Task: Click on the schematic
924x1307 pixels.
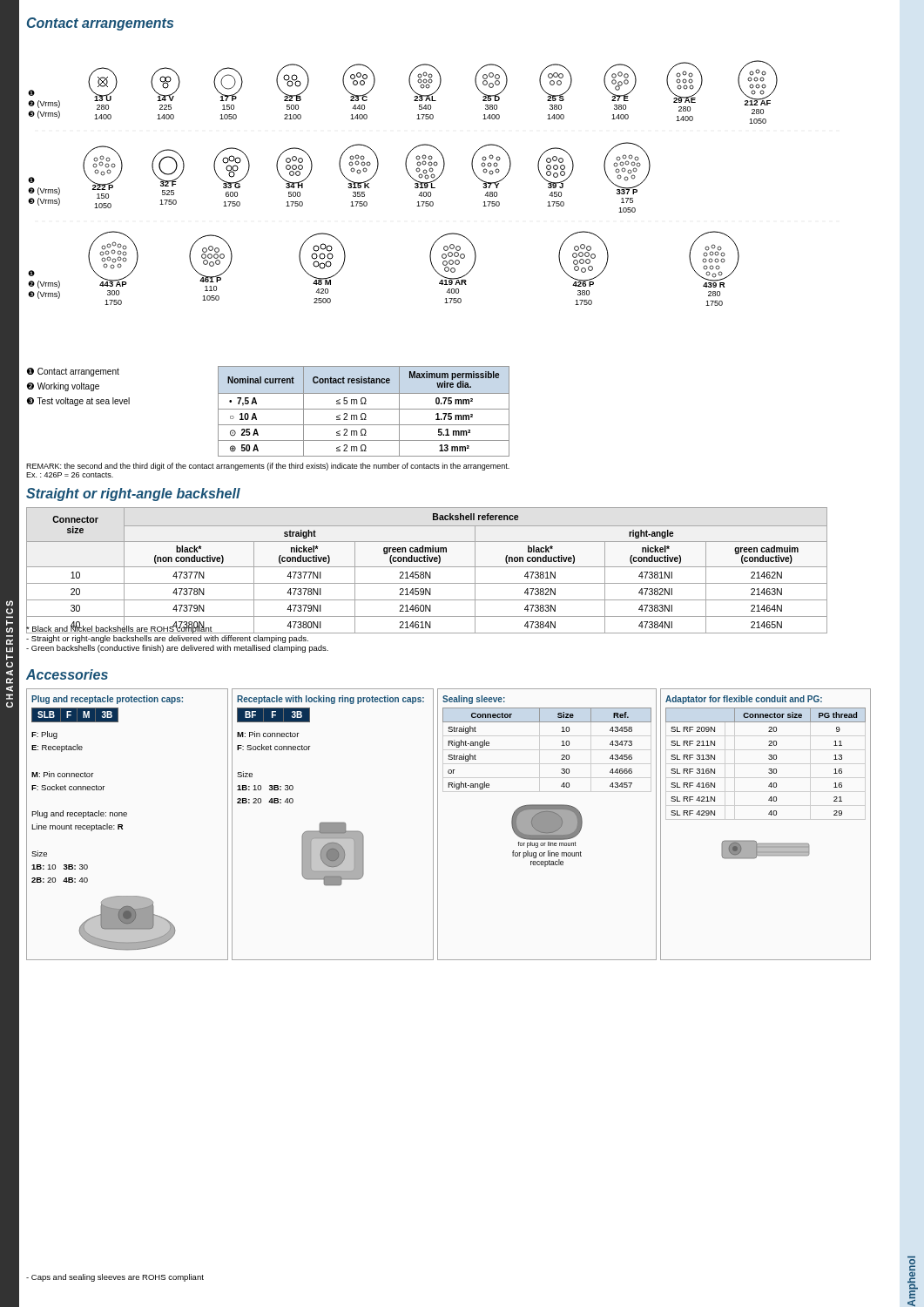Action: (438, 198)
